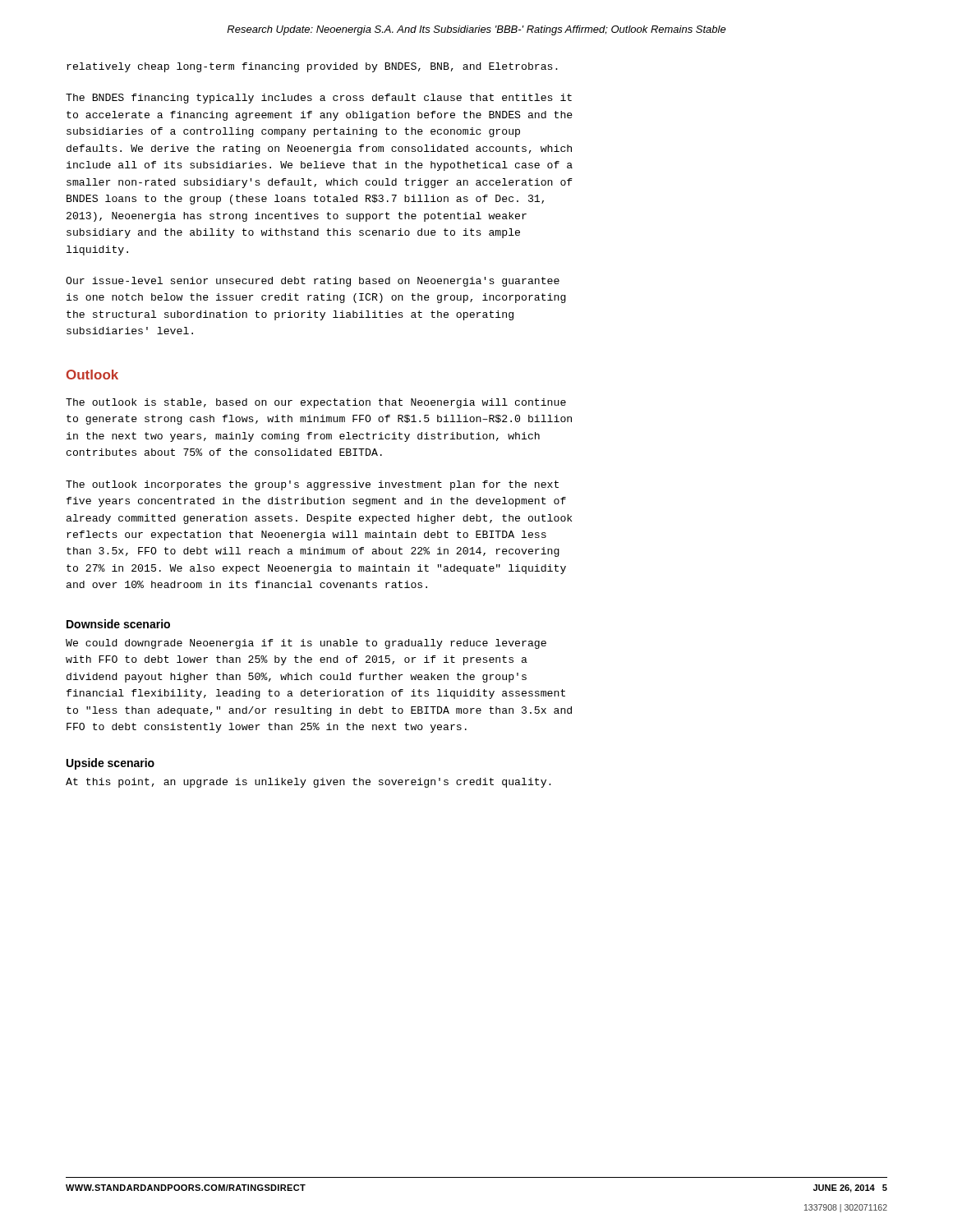Locate the block of text that opens with "At this point, an upgrade"

(x=310, y=782)
